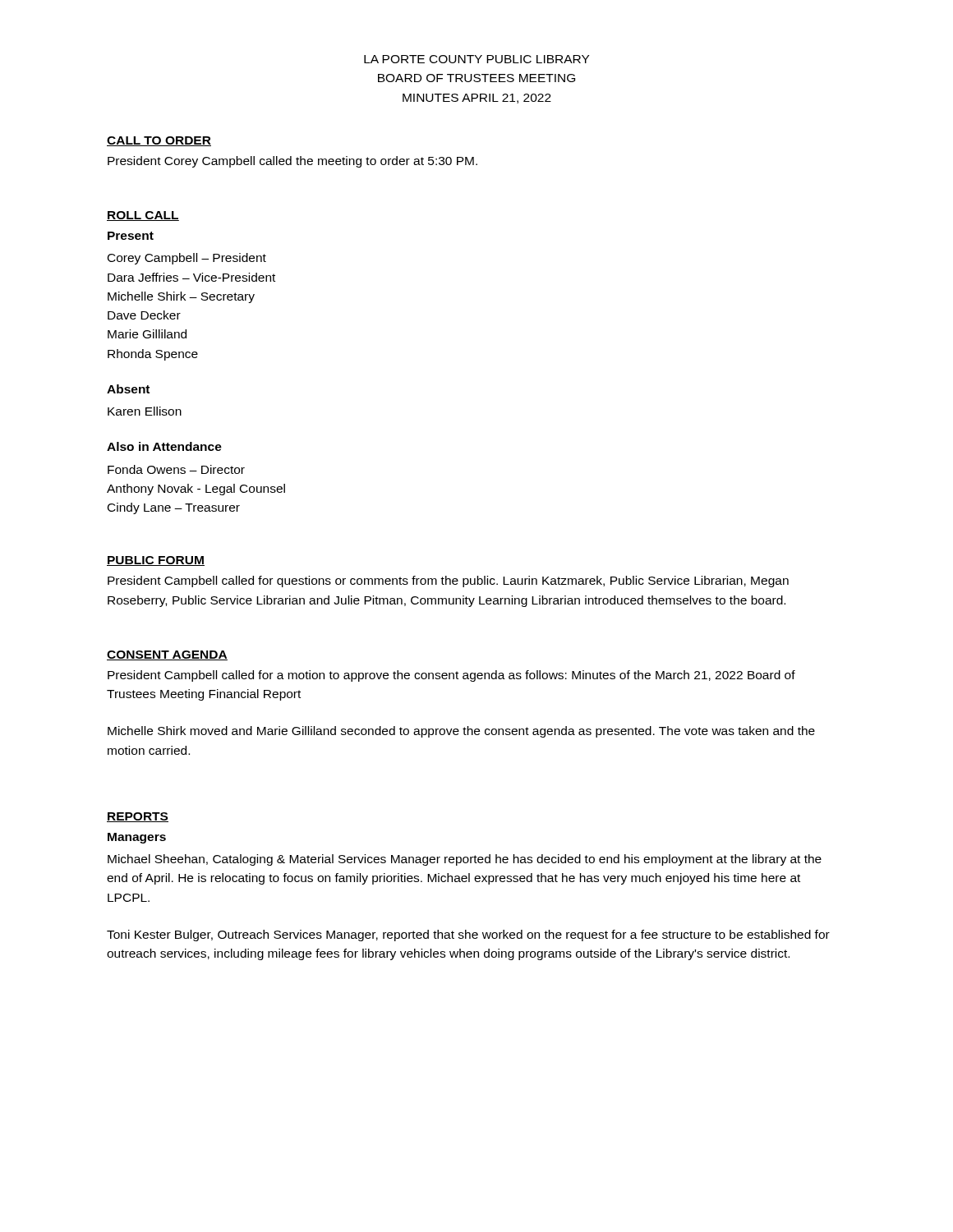Click on the text block with the text "Michael Sheehan, Cataloging & Material"

tap(464, 878)
